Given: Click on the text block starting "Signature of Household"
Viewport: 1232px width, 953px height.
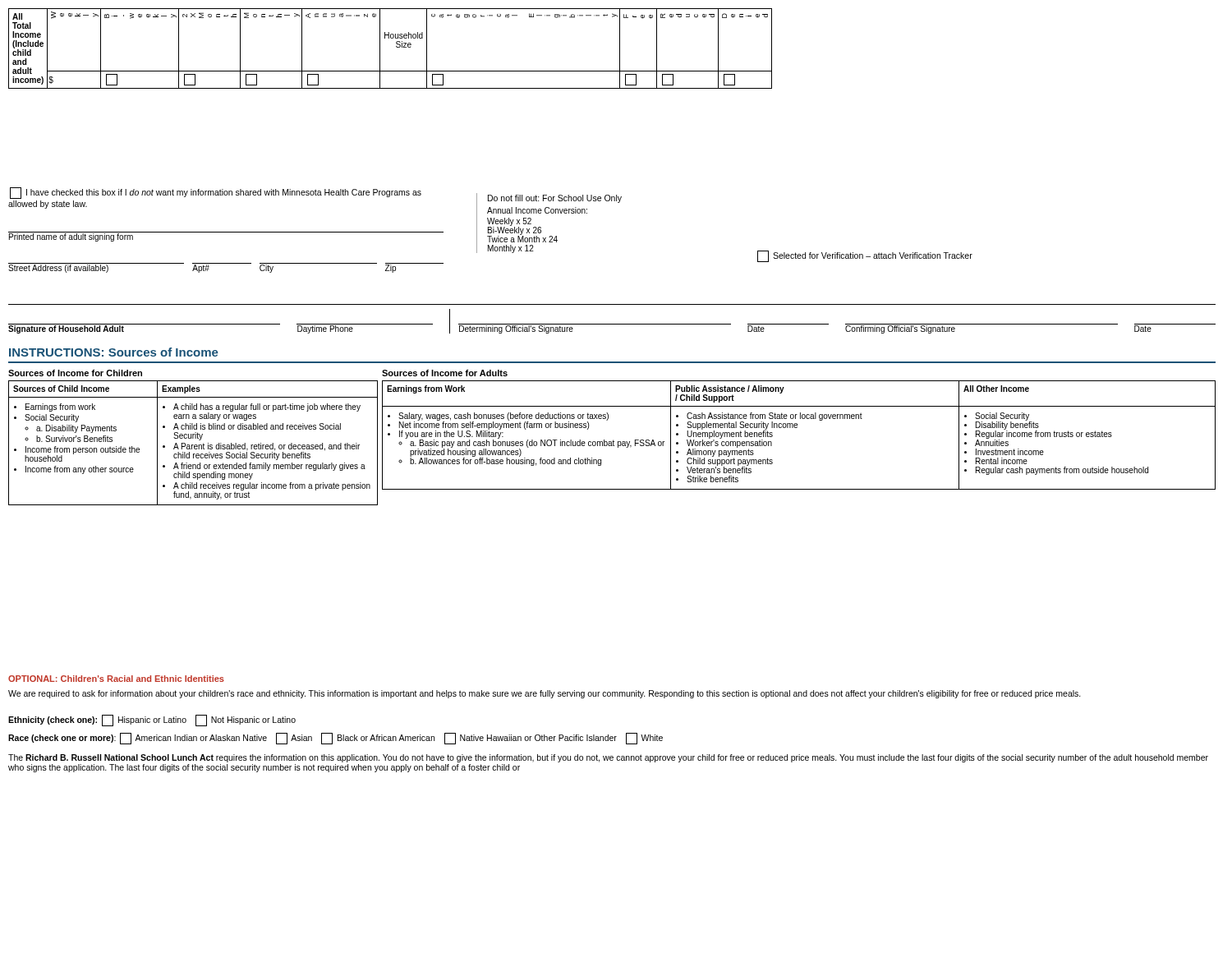Looking at the screenshot, I should click(612, 321).
